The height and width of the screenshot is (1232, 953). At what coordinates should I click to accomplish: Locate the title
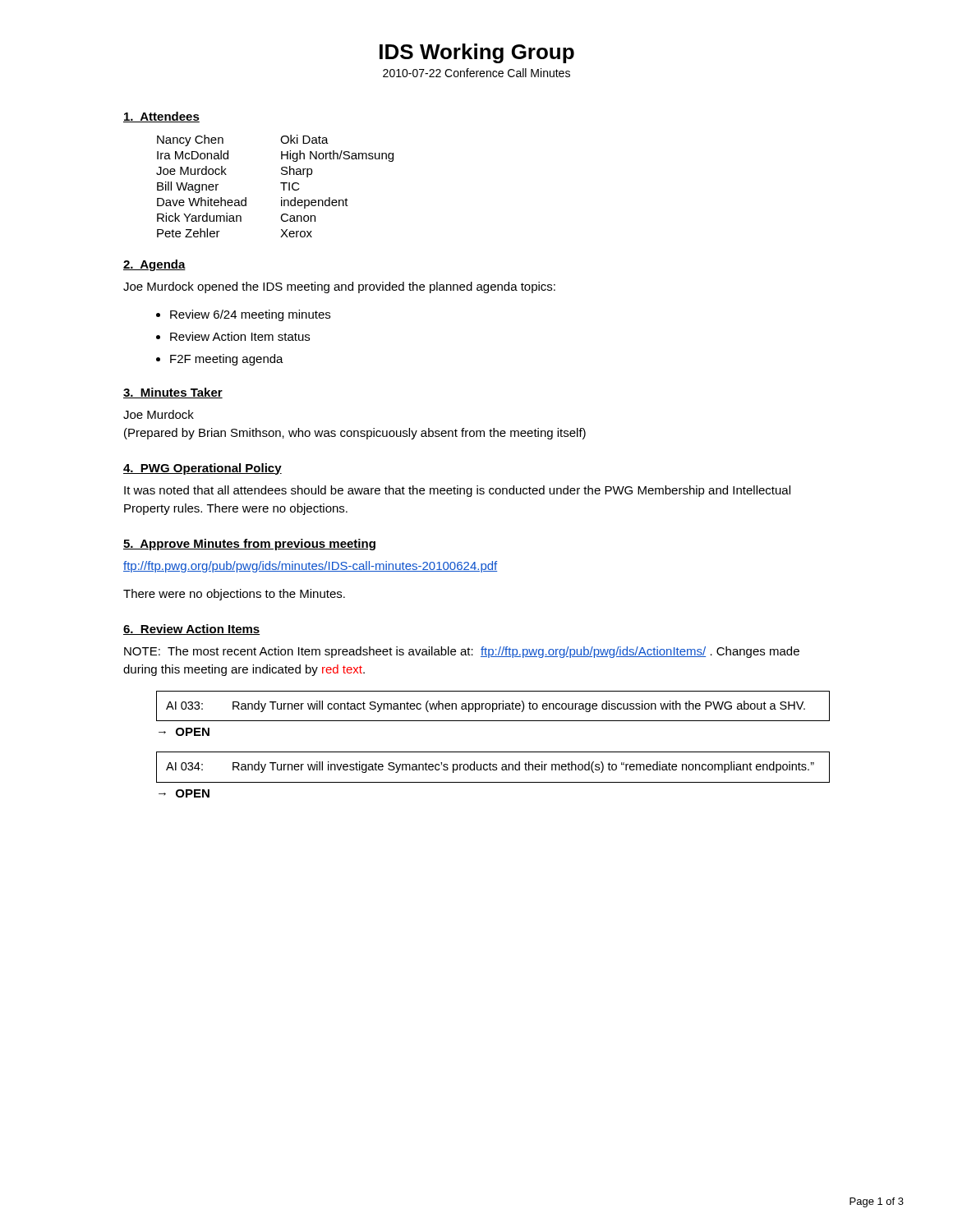click(476, 52)
